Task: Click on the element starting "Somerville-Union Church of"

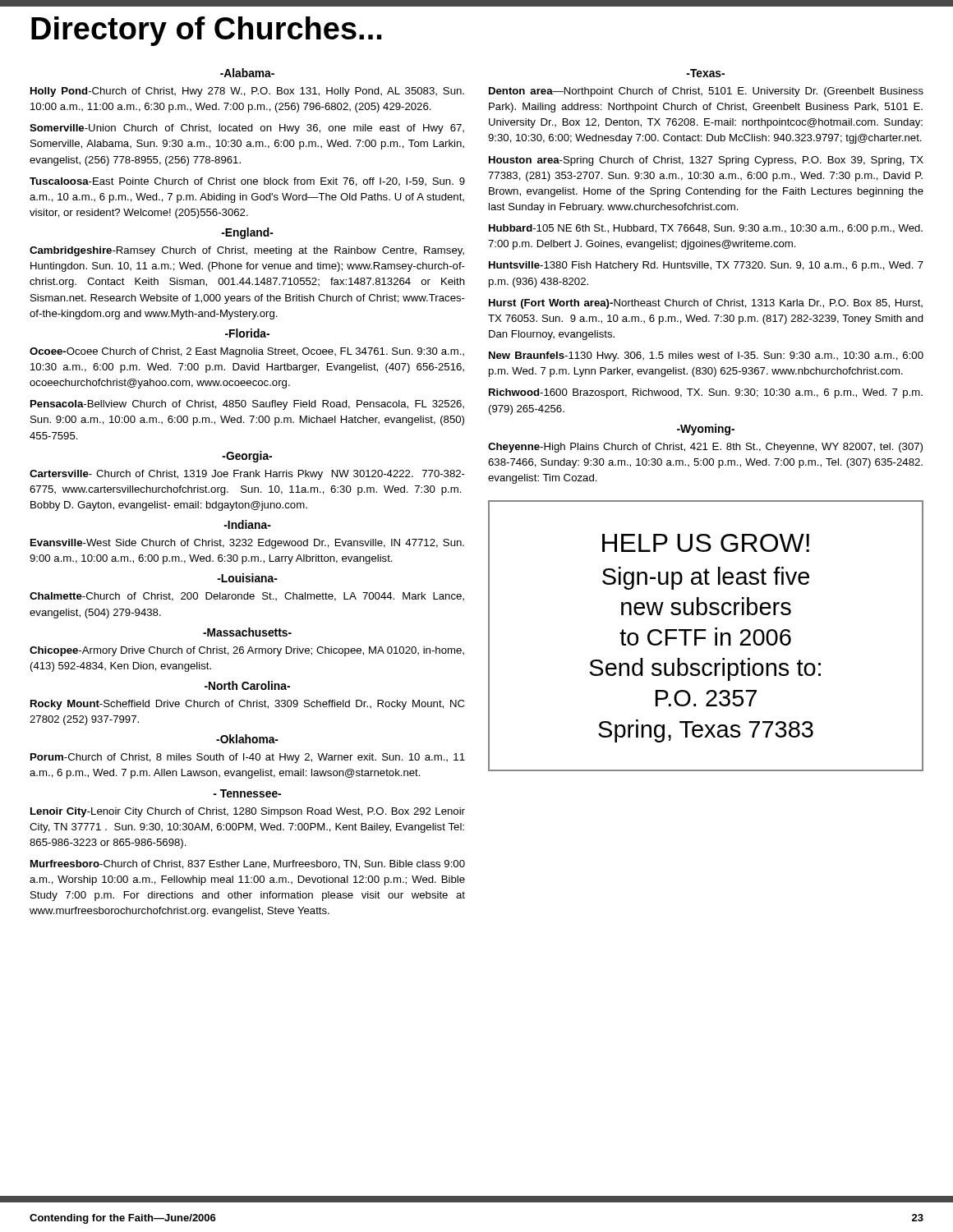Action: 247,144
